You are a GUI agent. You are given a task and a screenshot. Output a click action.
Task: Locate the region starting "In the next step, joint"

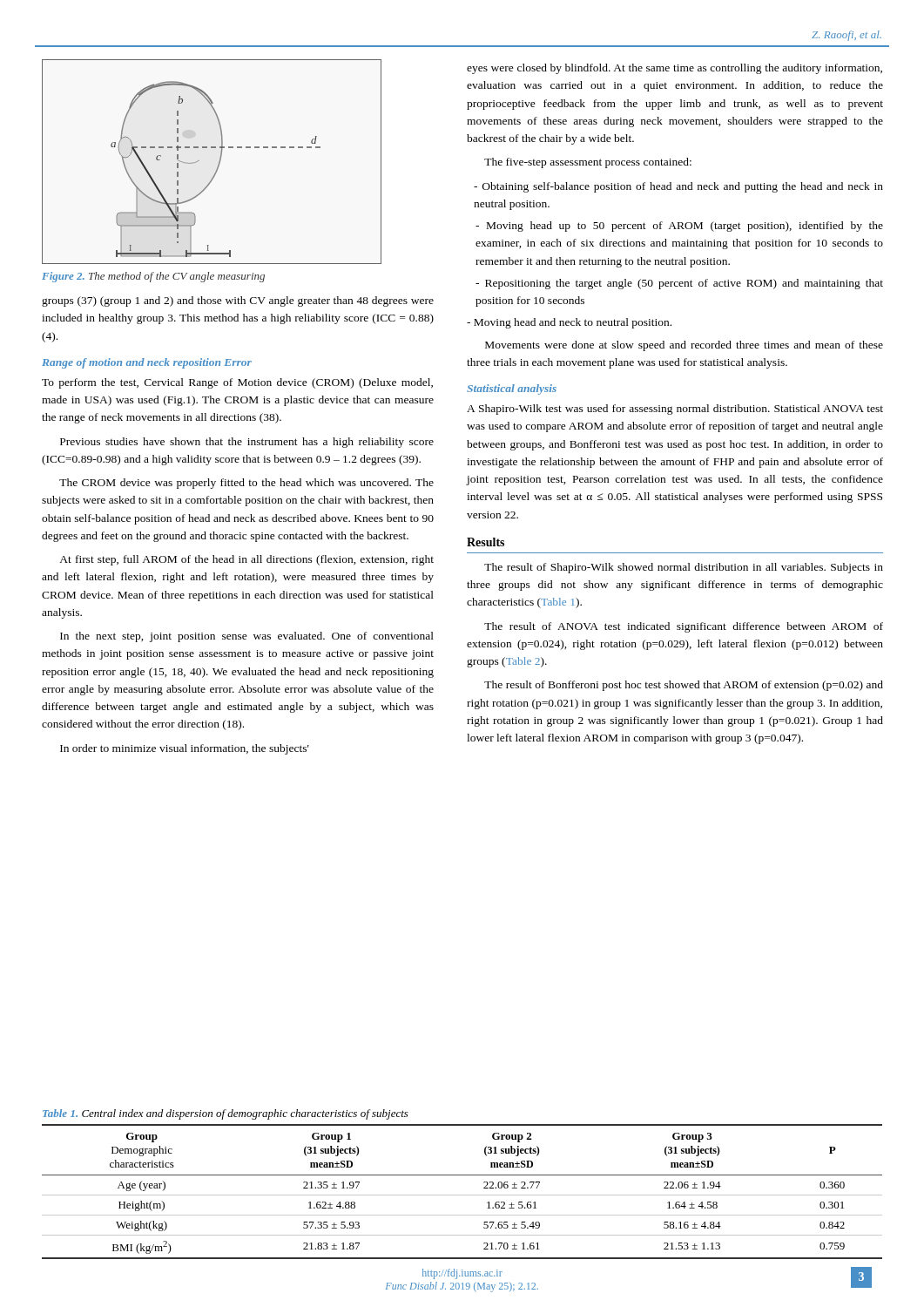(x=238, y=680)
